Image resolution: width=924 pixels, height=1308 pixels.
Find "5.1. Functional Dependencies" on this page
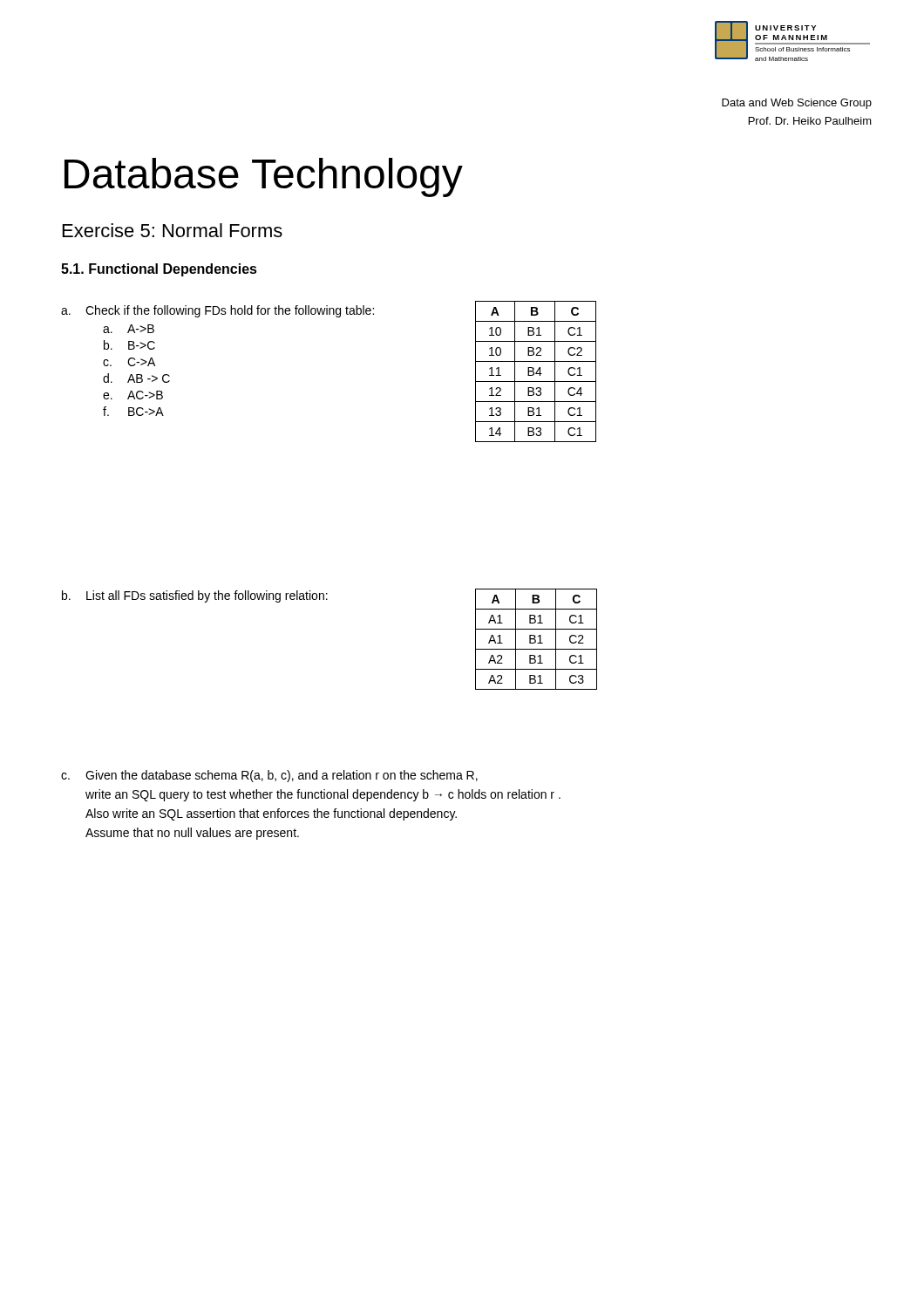(159, 269)
